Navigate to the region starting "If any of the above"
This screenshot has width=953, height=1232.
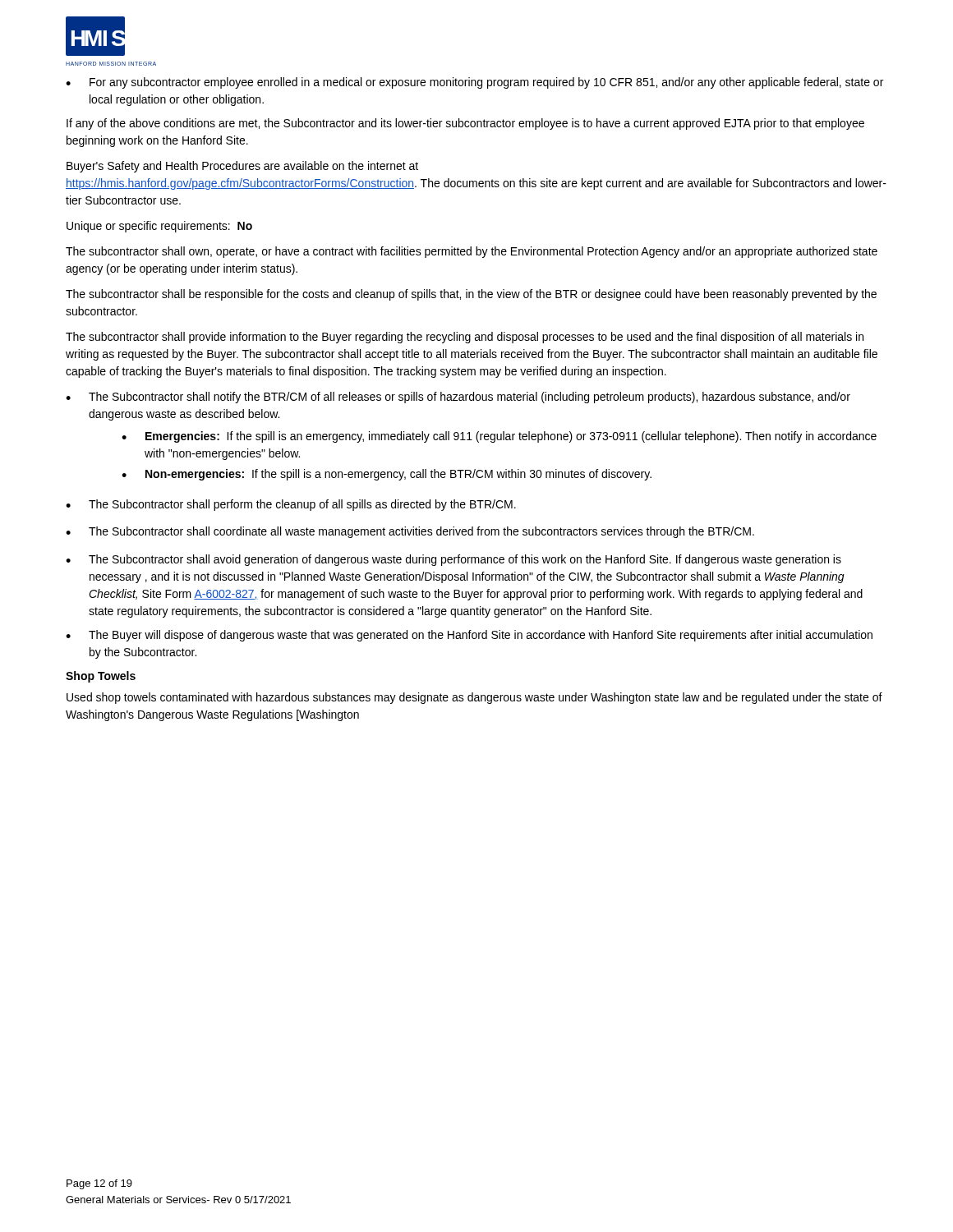[x=476, y=132]
